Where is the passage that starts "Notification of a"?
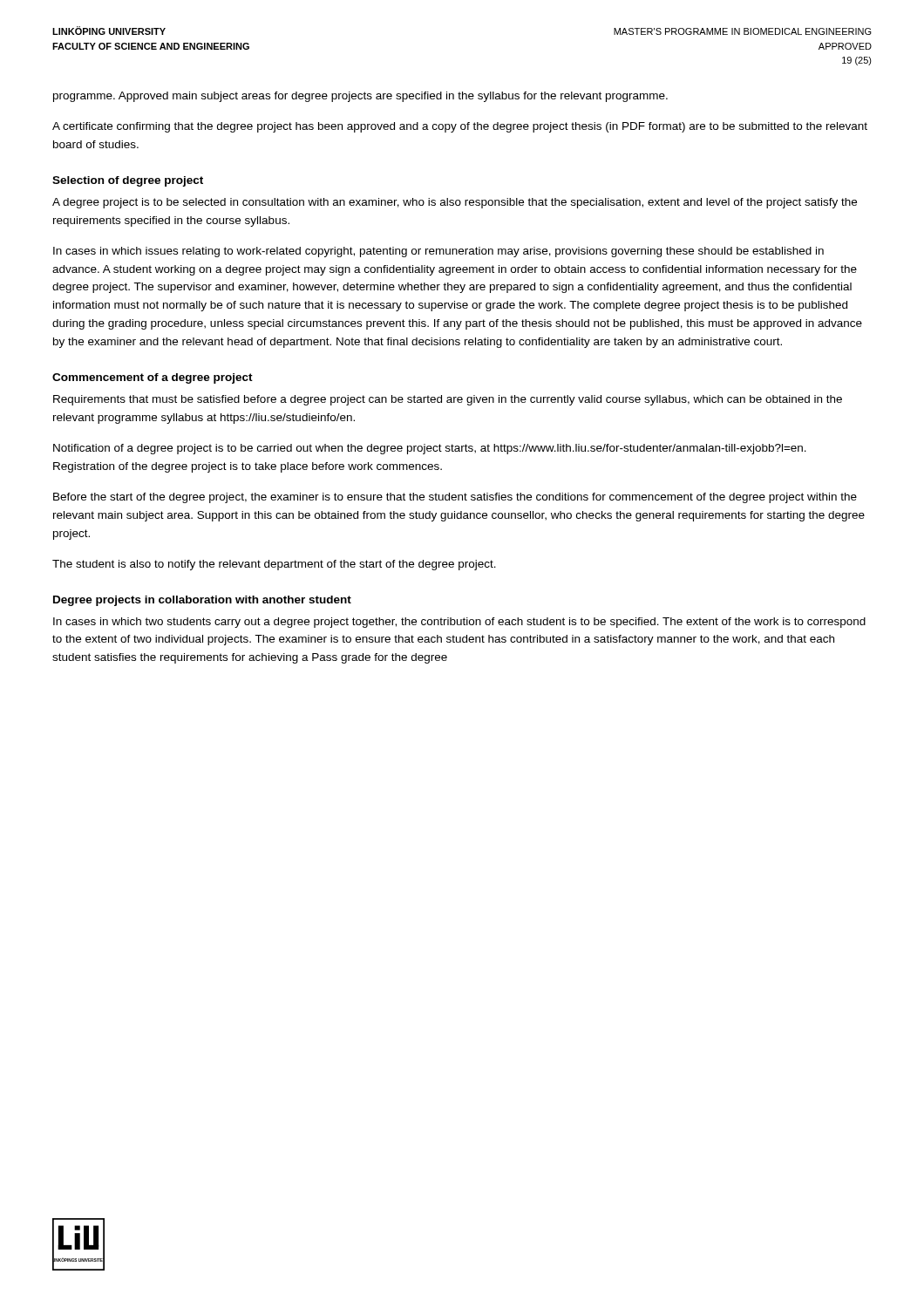Viewport: 924px width, 1308px height. (430, 457)
